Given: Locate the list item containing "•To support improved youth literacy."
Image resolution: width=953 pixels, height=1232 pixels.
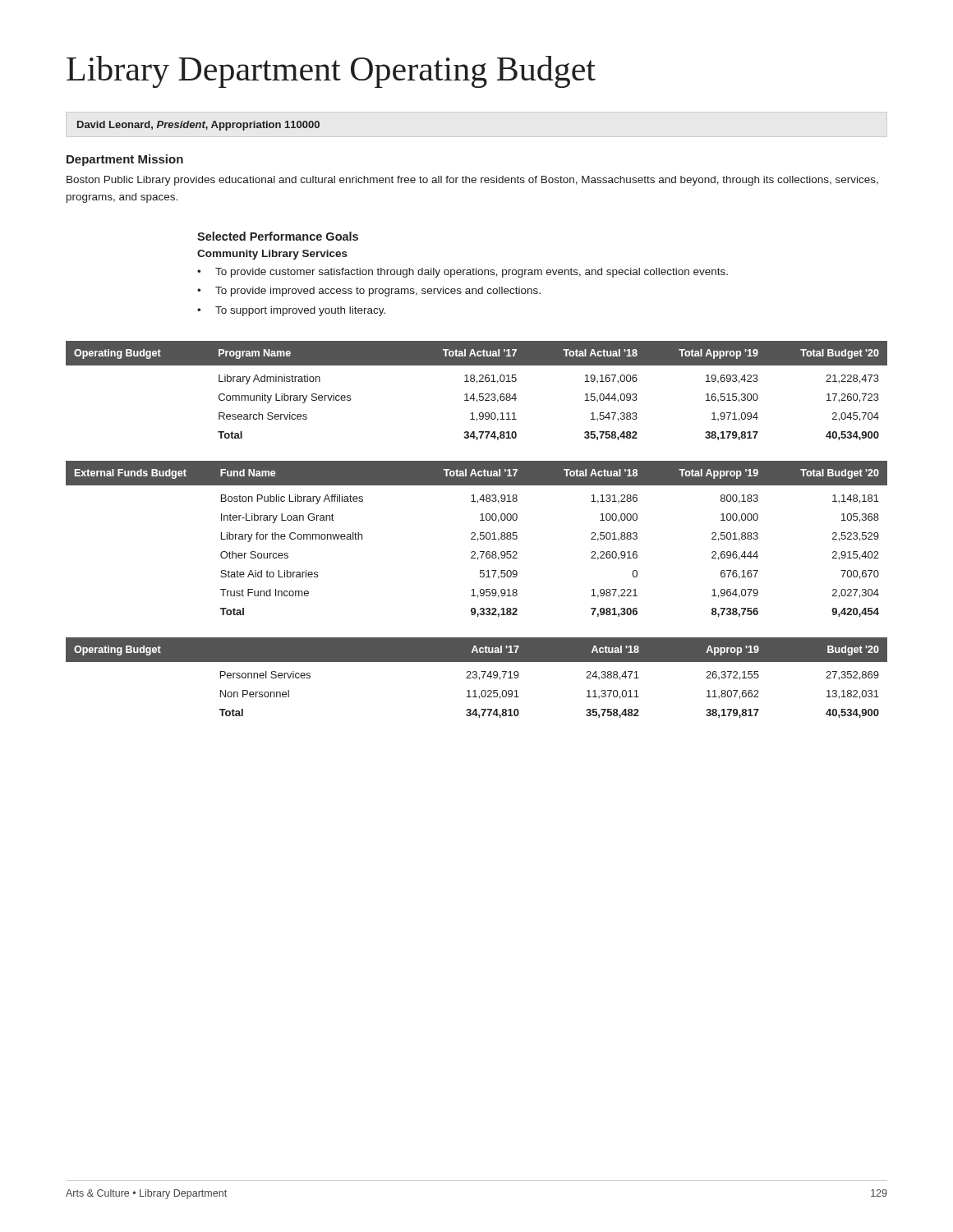Looking at the screenshot, I should pos(291,311).
